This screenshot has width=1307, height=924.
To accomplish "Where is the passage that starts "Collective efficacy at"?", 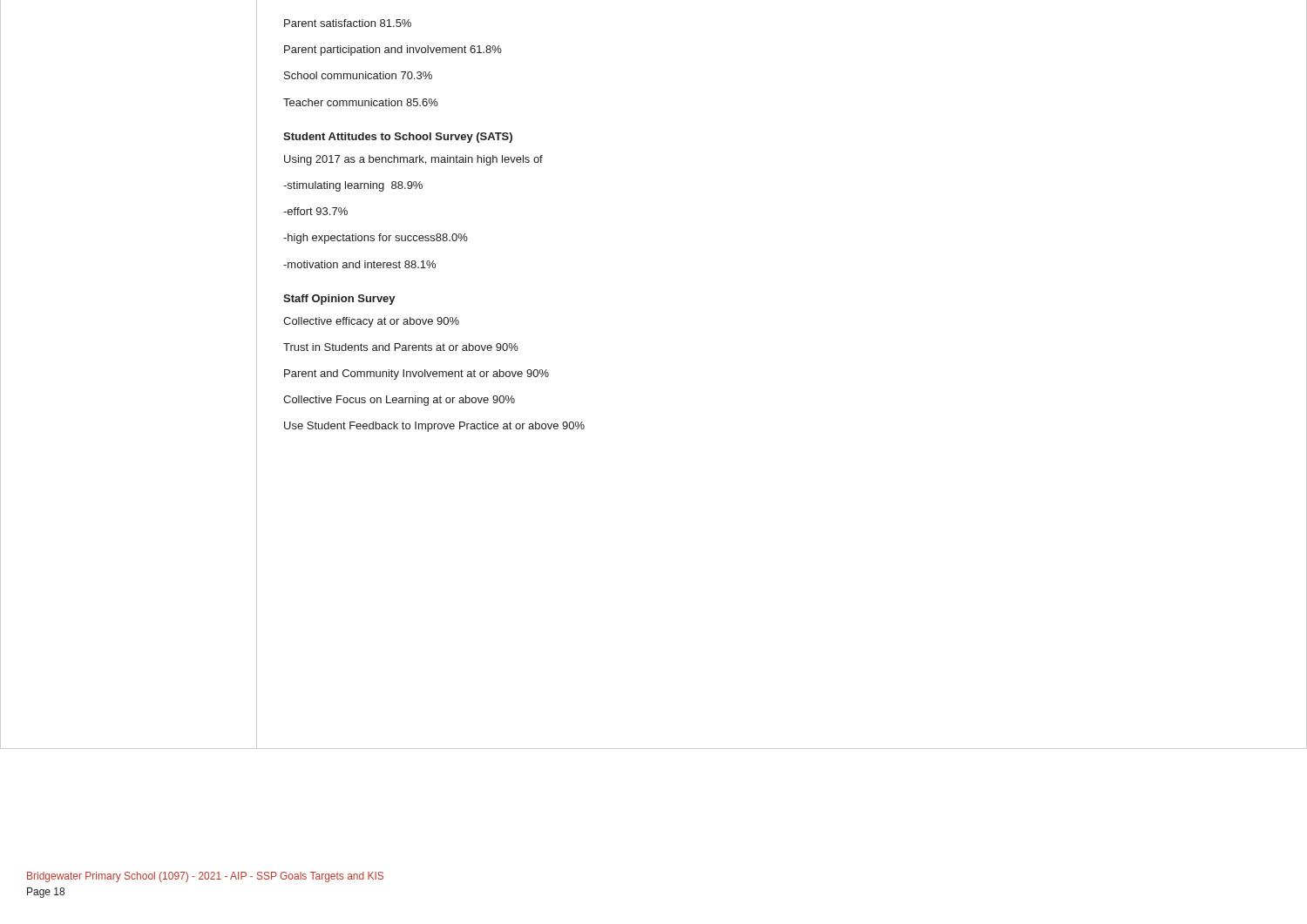I will (371, 321).
